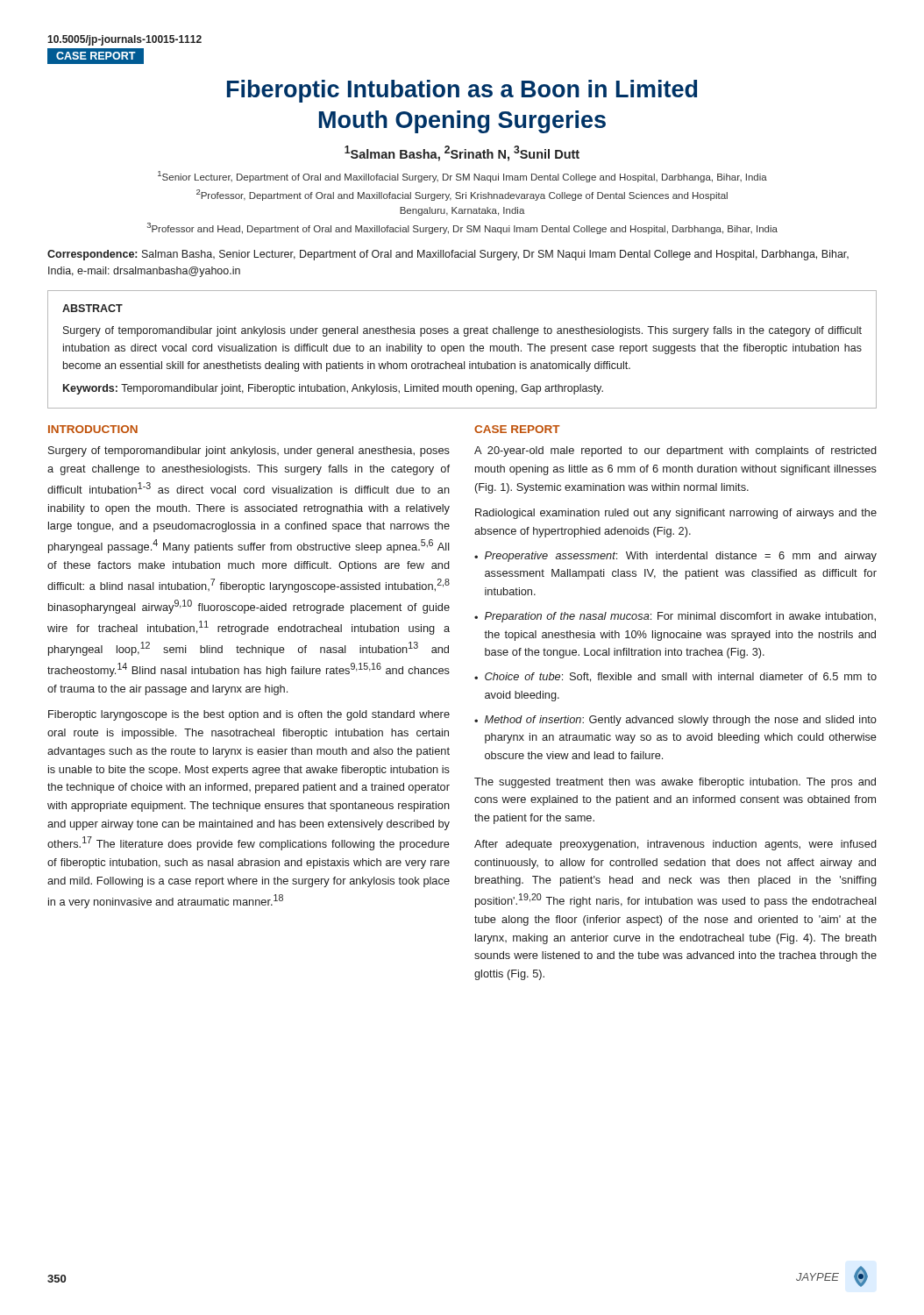
Task: Locate the region starting "The suggested treatment then was awake fiberoptic intubation."
Action: [x=675, y=878]
